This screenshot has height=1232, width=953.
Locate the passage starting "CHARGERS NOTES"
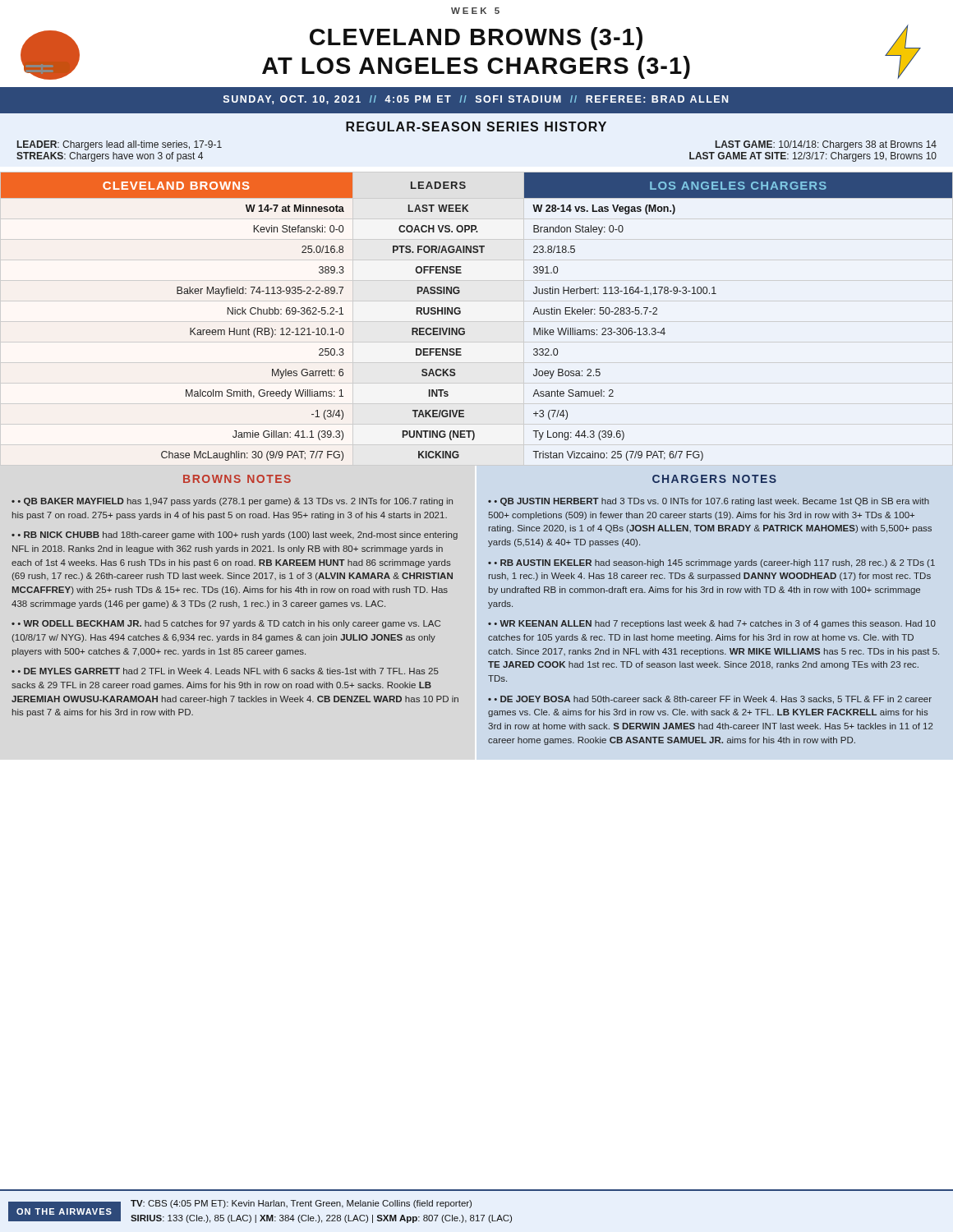click(715, 479)
